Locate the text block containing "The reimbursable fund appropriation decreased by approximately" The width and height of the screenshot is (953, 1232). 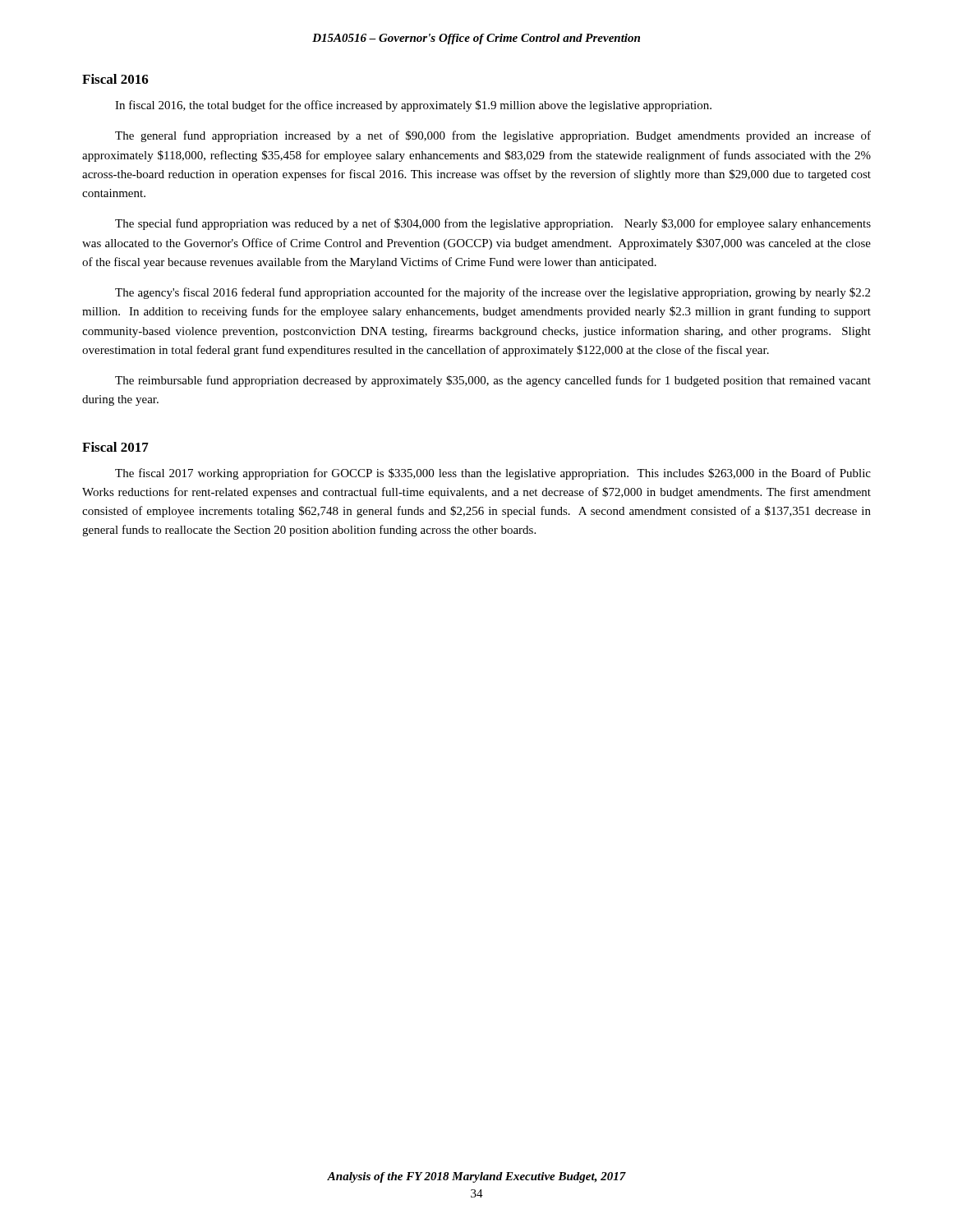476,390
